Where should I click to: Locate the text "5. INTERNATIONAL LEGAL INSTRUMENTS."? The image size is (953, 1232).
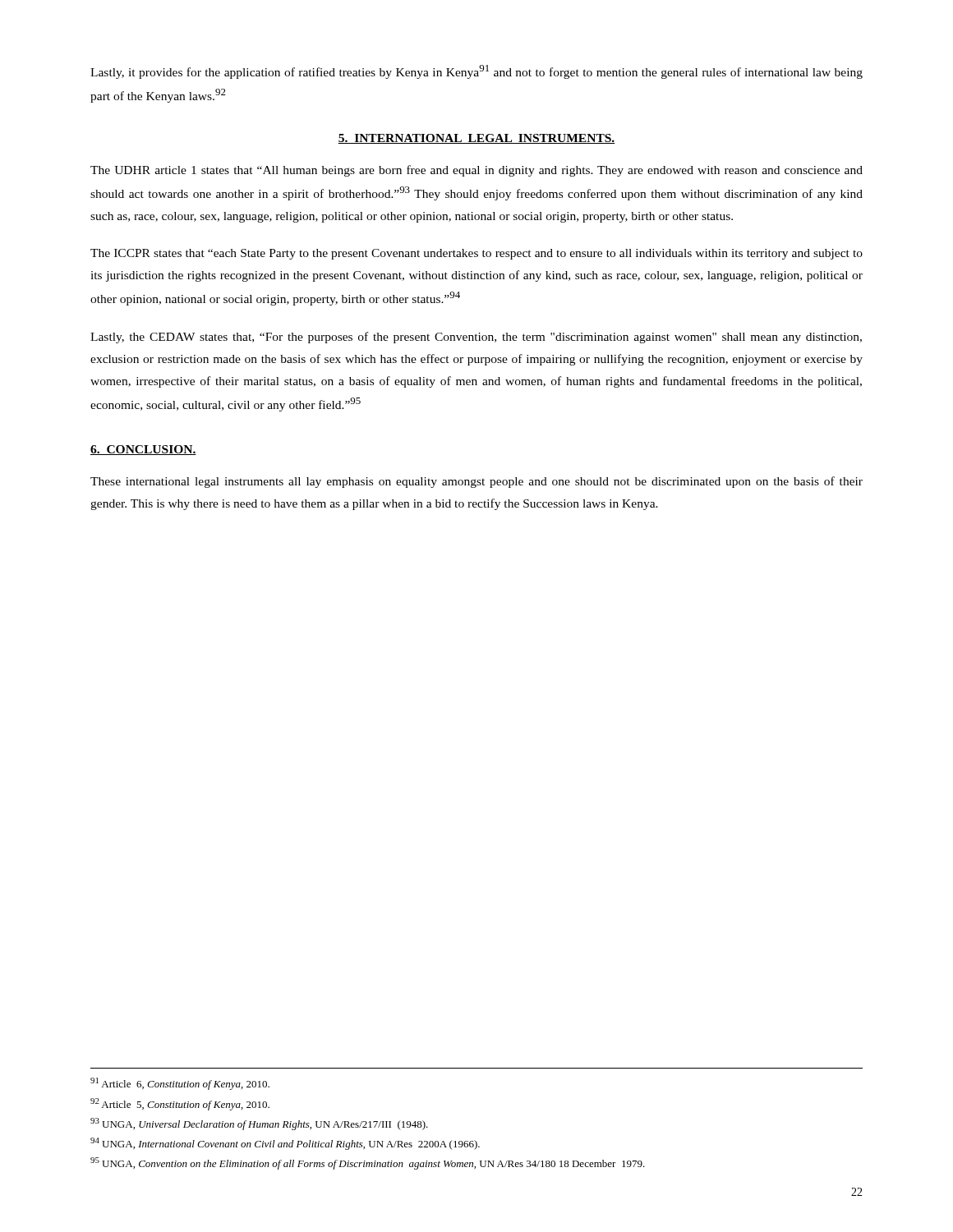click(x=476, y=137)
